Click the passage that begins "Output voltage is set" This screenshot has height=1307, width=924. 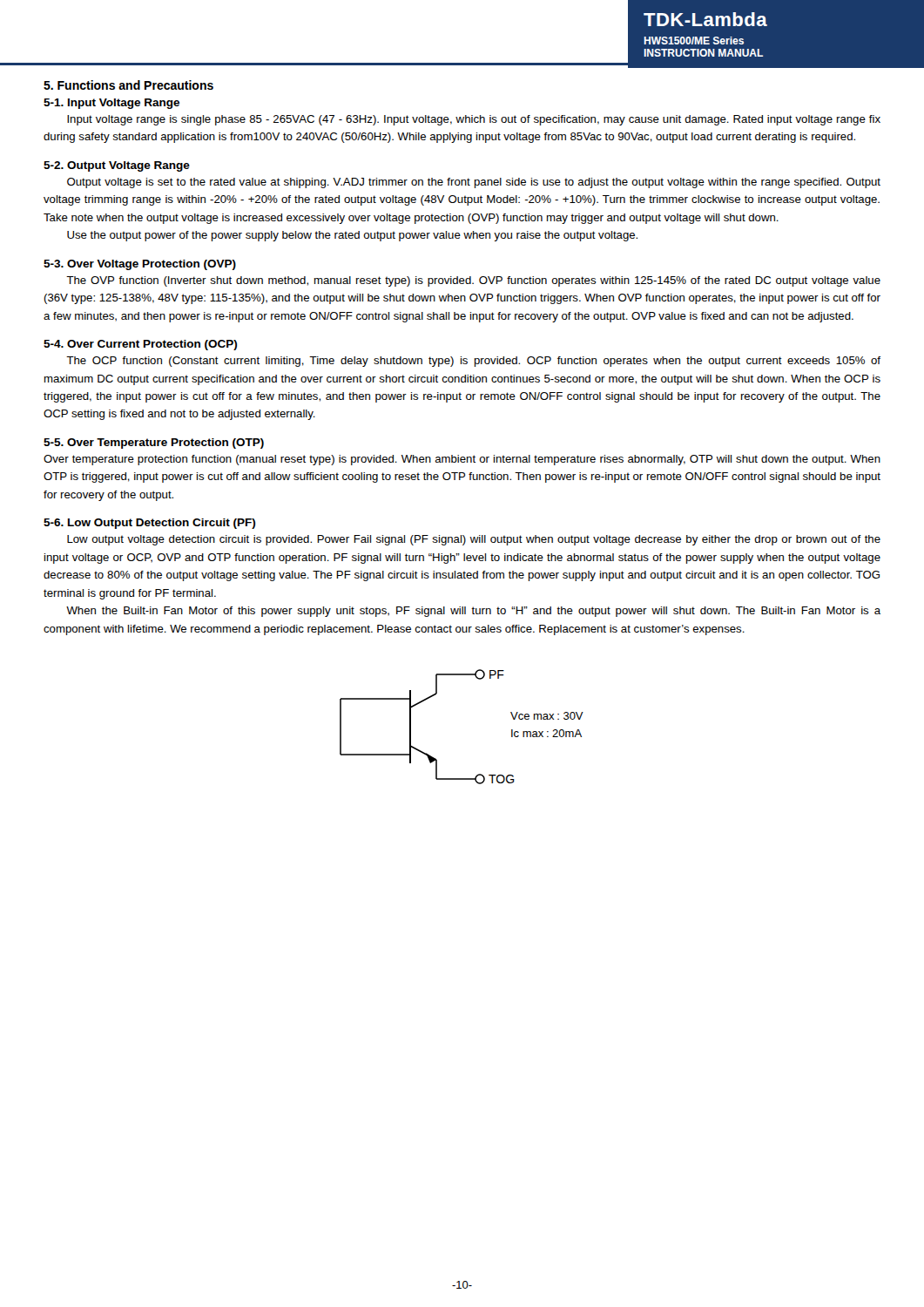tap(462, 209)
